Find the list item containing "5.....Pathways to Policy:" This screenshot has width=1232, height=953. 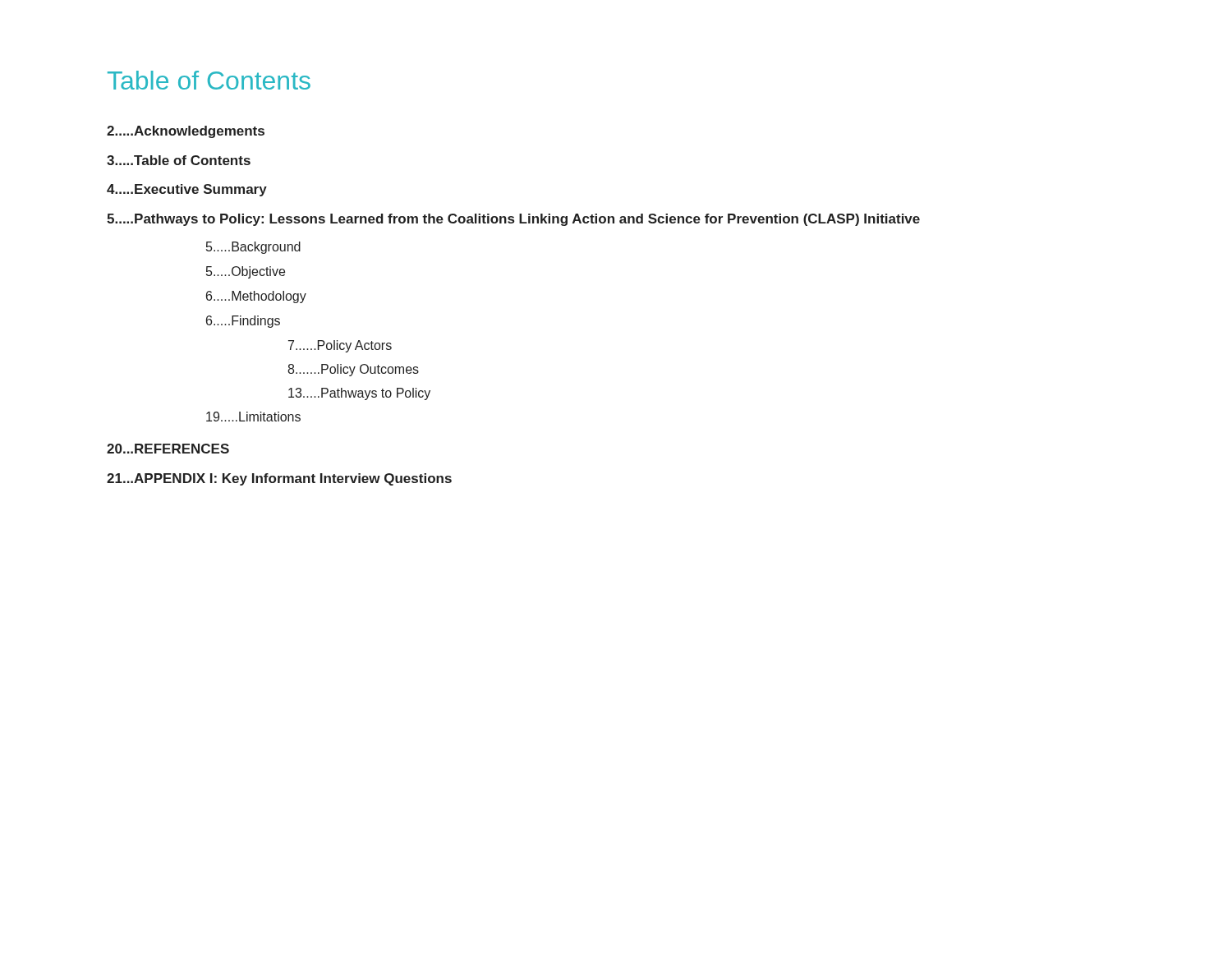pos(513,219)
